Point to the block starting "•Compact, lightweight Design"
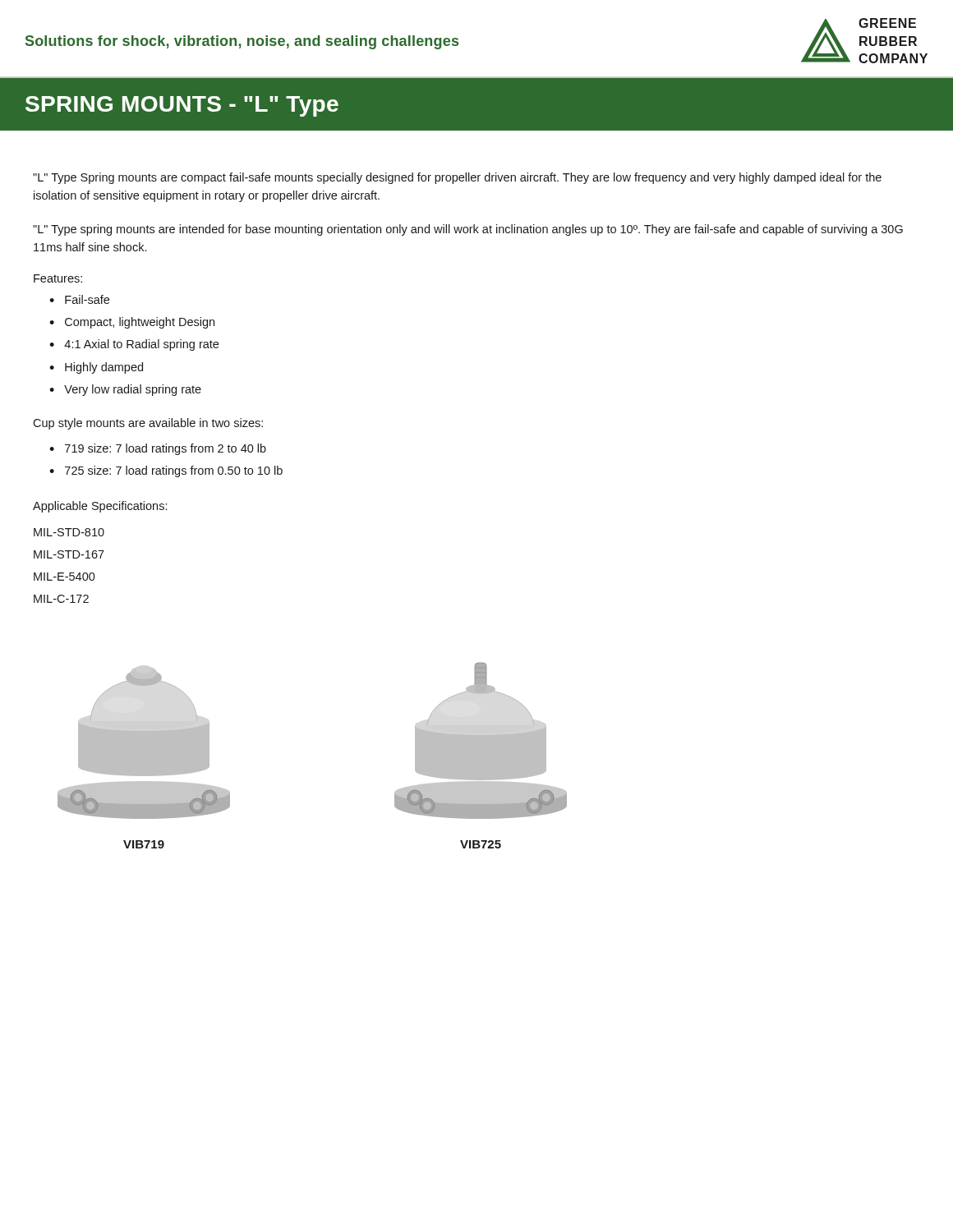This screenshot has width=953, height=1232. pyautogui.click(x=132, y=323)
